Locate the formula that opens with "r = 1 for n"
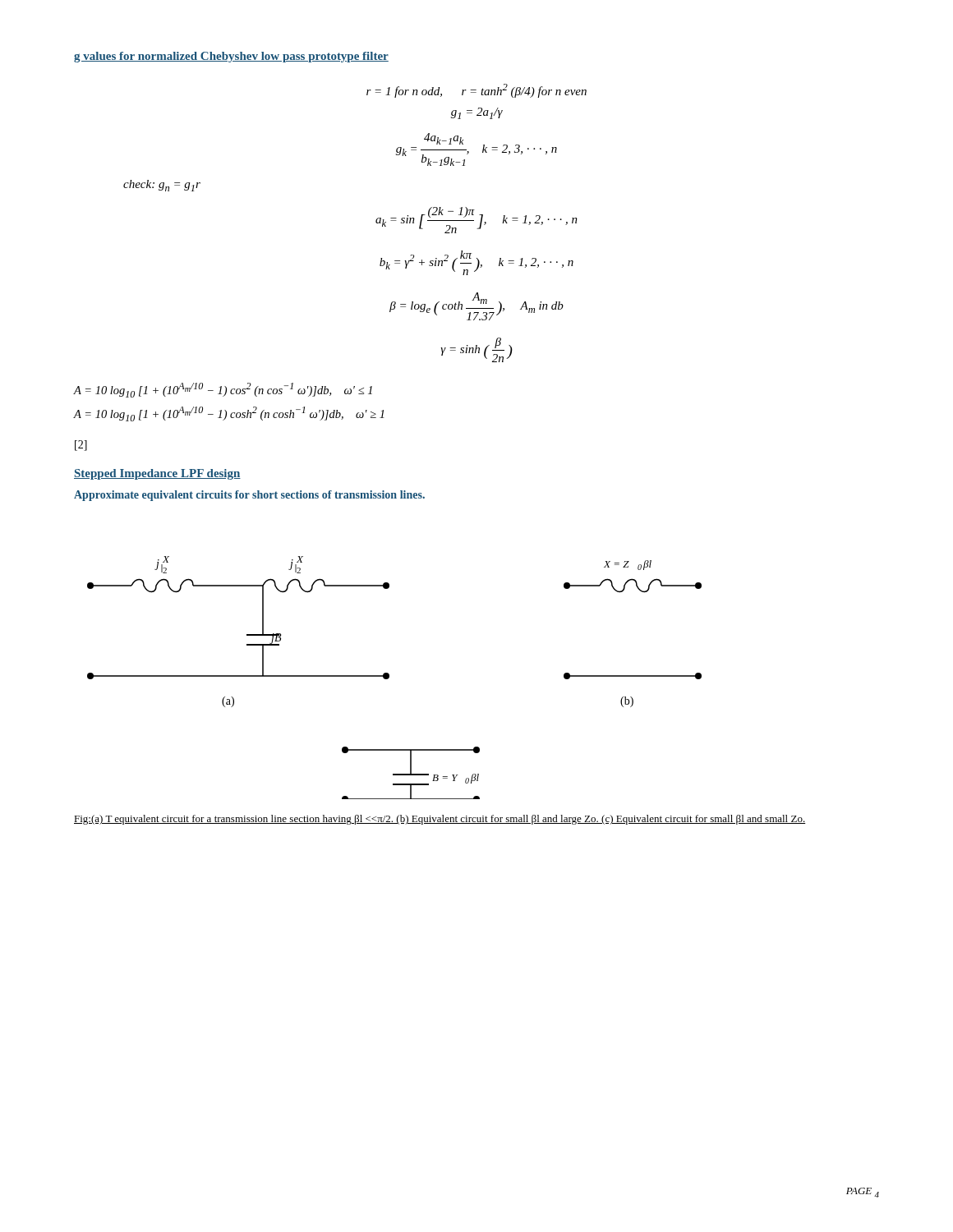 476,90
